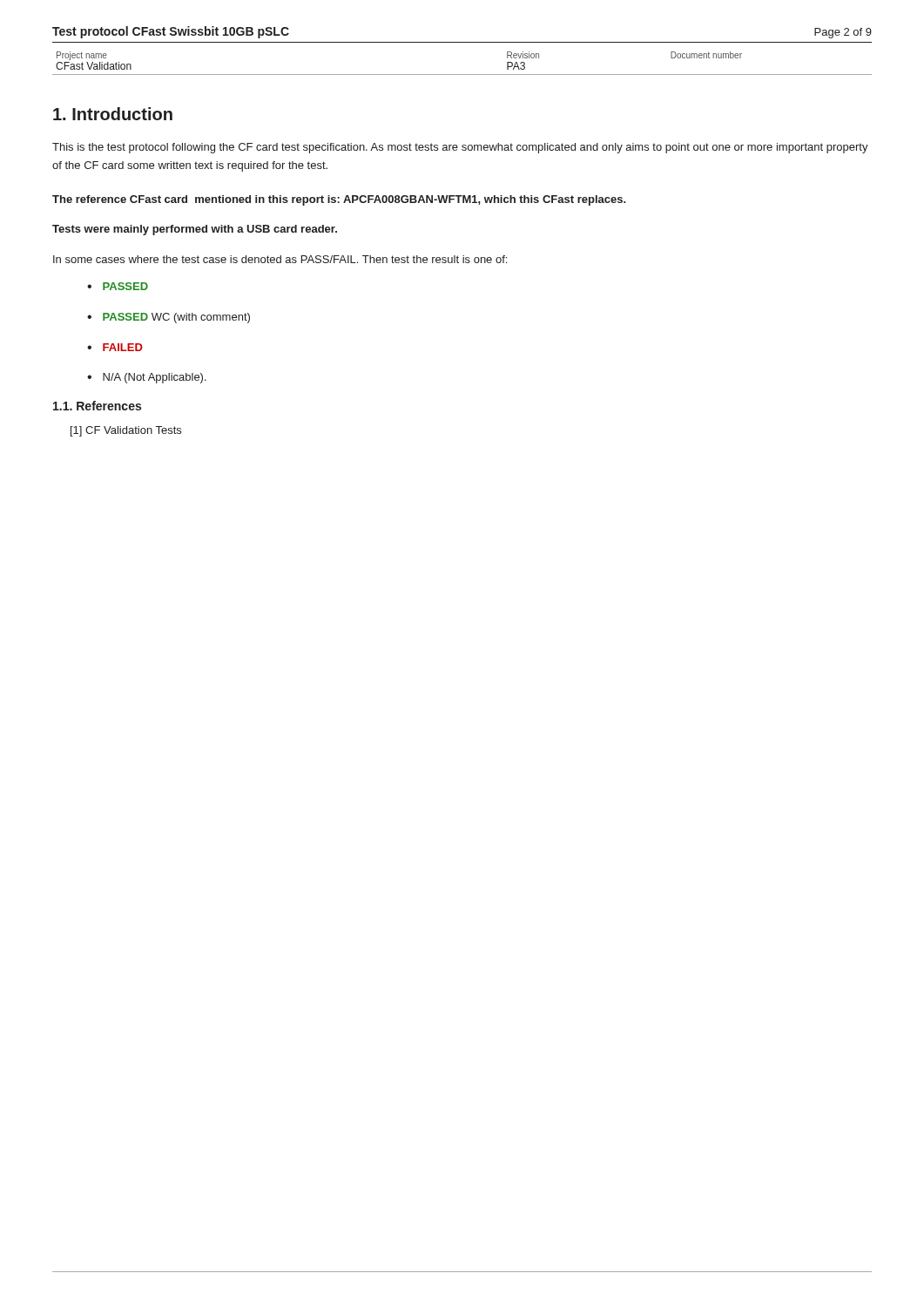Screen dimensions: 1307x924
Task: Click on the text block that says "This is the test protocol following the CF"
Action: click(x=460, y=156)
